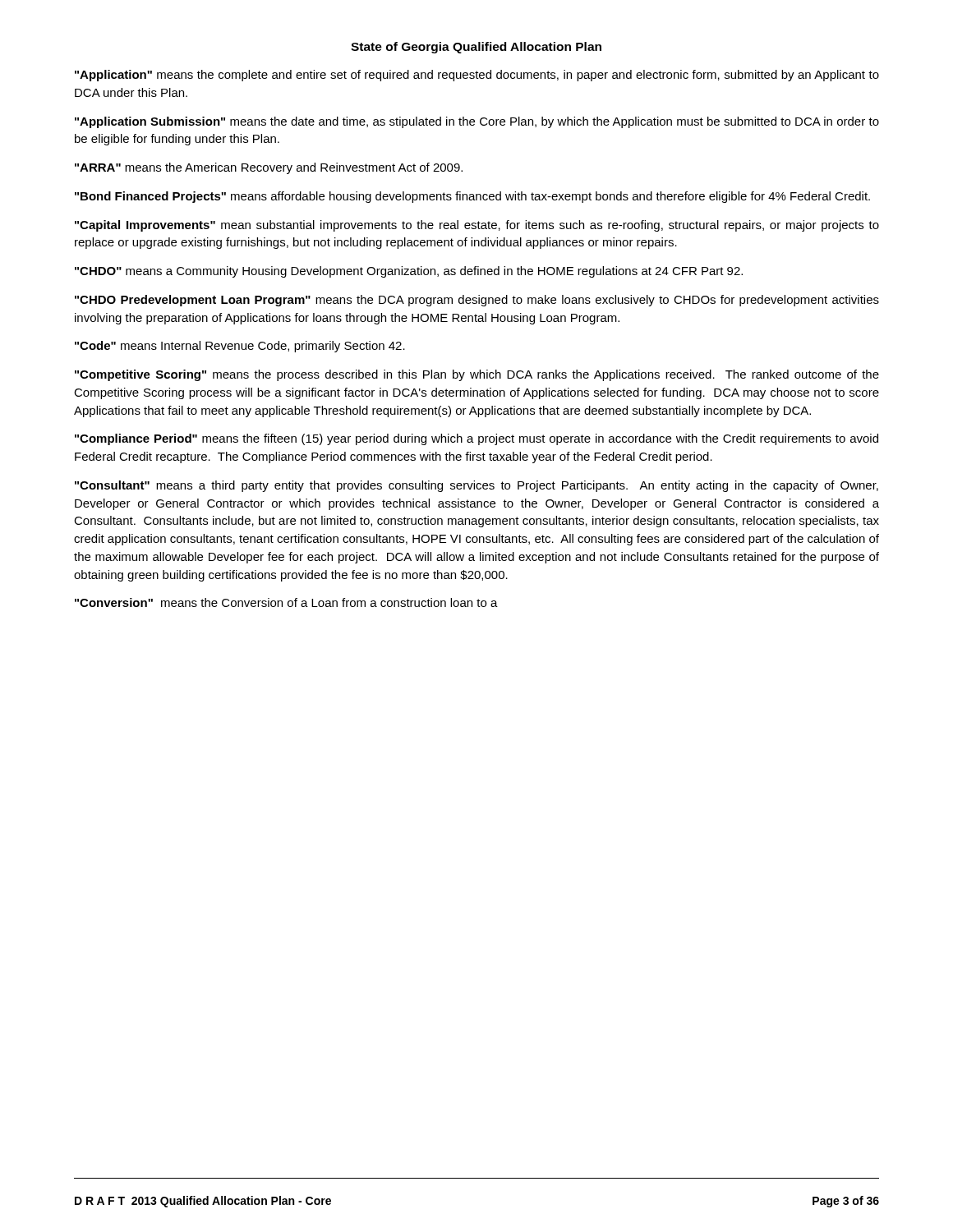
Task: Locate the text block that reads ""Bond Financed Projects" means affordable housing developments financed"
Action: click(x=472, y=196)
